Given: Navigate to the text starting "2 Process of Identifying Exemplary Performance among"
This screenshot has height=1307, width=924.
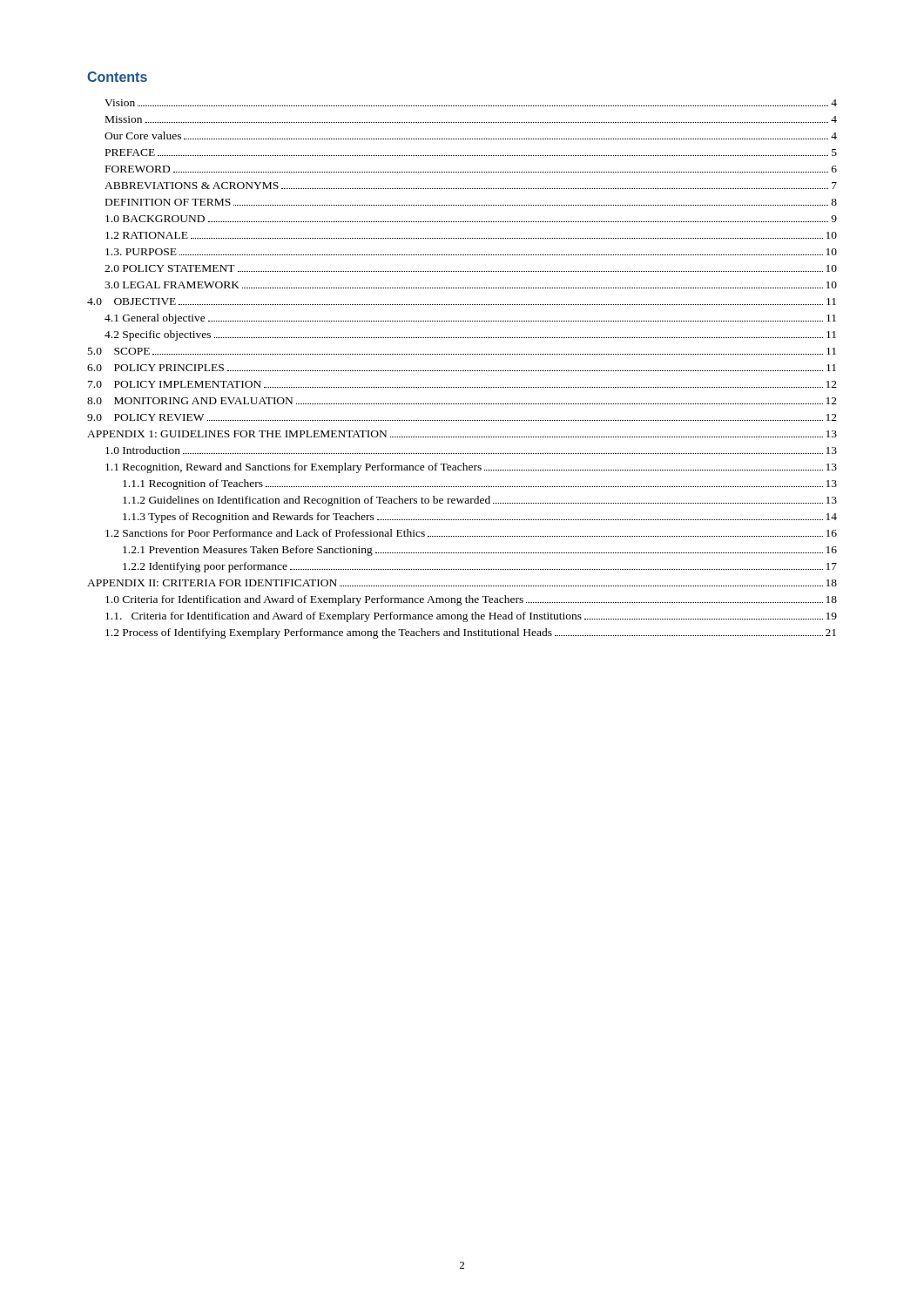Looking at the screenshot, I should pos(471,633).
